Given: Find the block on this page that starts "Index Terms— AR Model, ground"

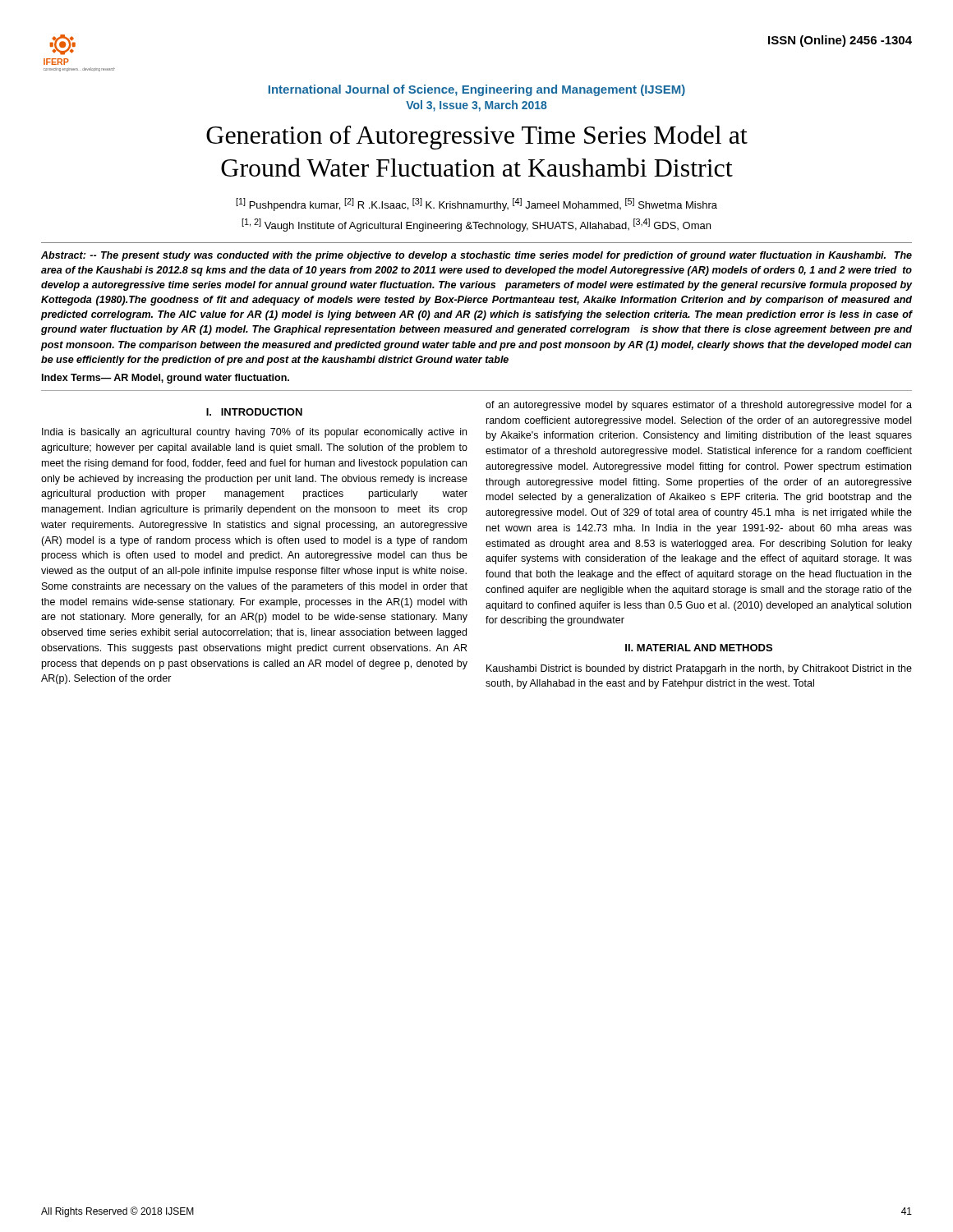Looking at the screenshot, I should click(165, 378).
